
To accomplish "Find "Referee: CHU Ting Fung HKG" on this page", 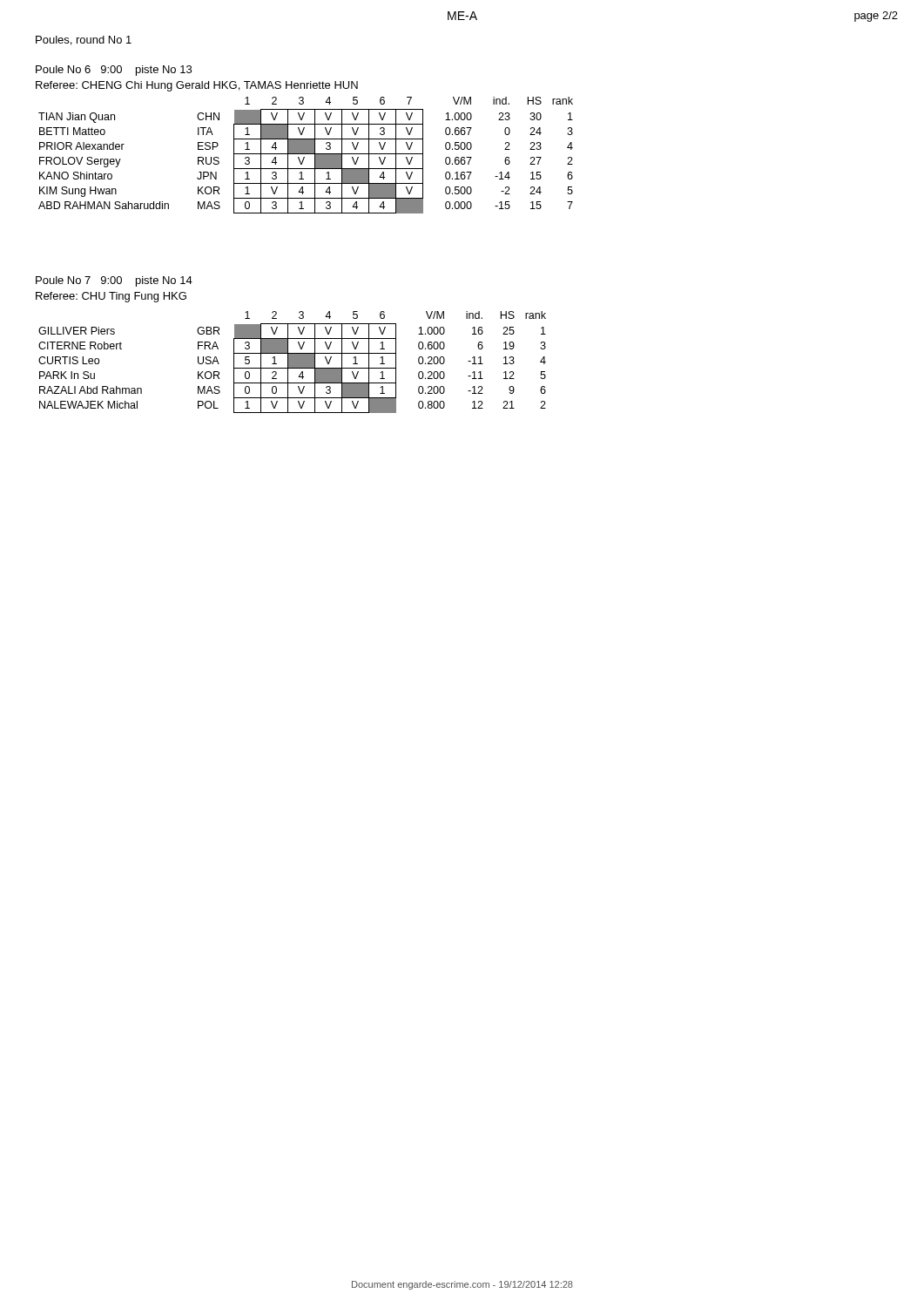I will point(111,296).
